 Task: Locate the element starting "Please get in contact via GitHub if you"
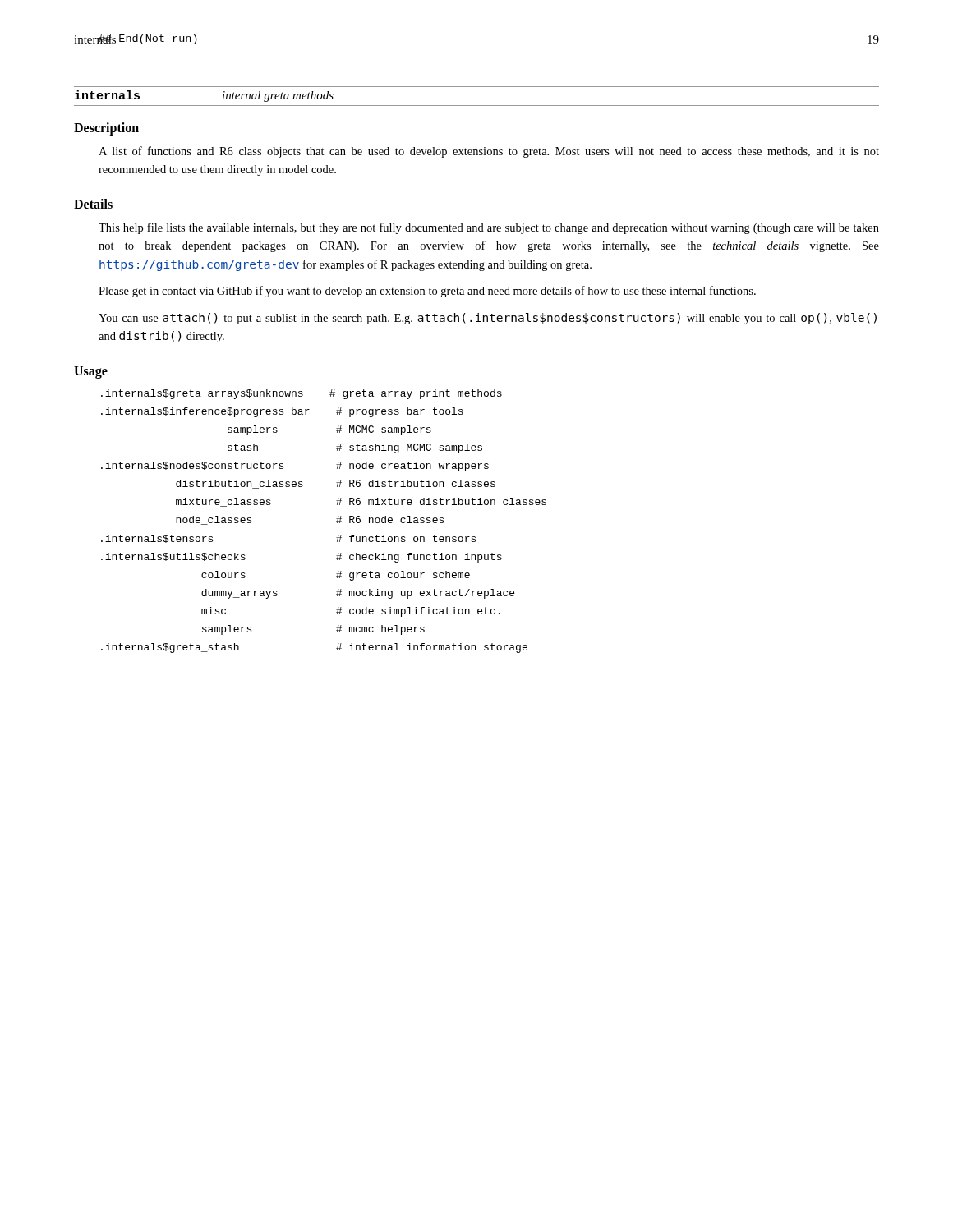[427, 291]
